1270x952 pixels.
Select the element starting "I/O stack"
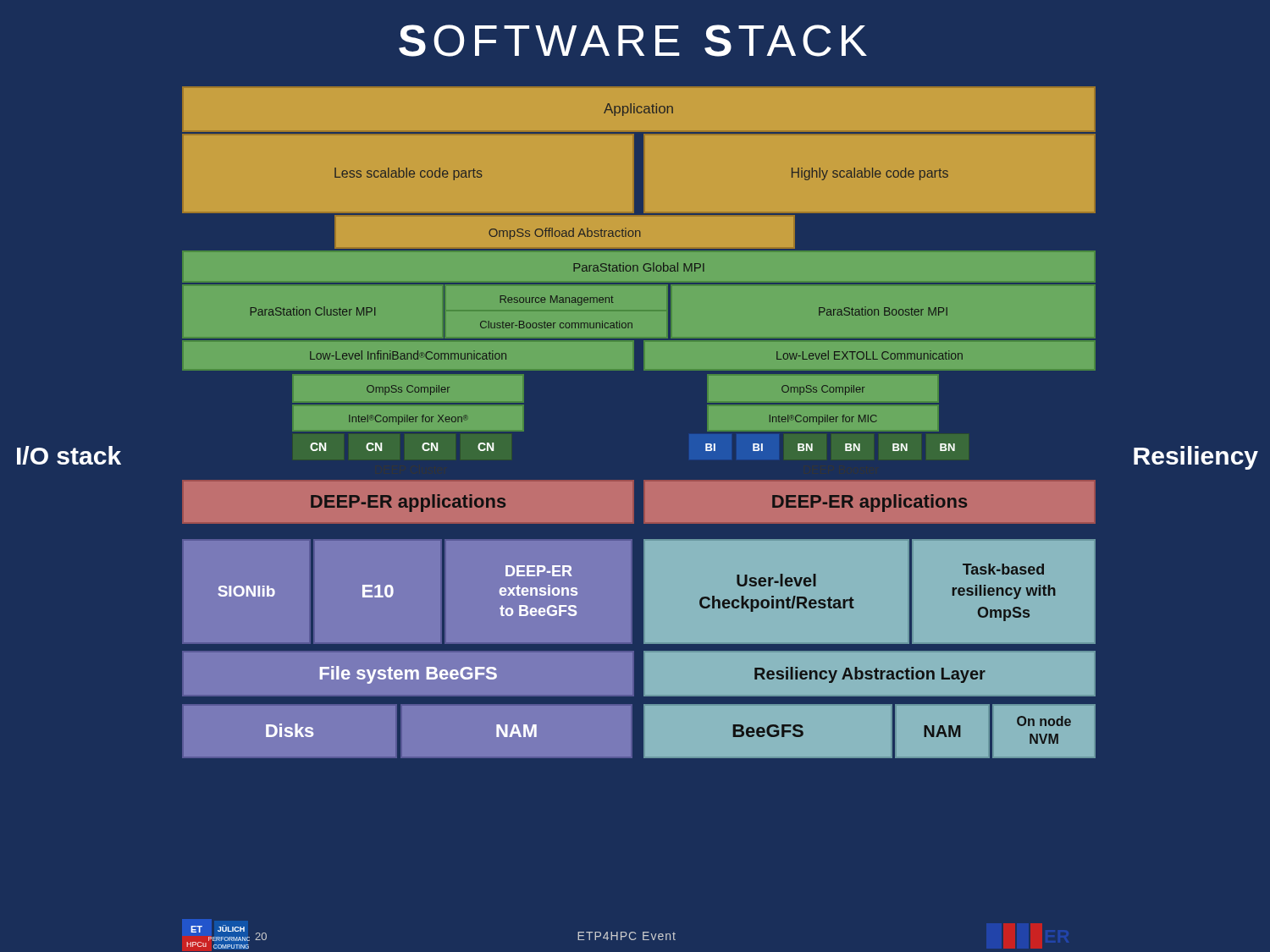pos(68,456)
